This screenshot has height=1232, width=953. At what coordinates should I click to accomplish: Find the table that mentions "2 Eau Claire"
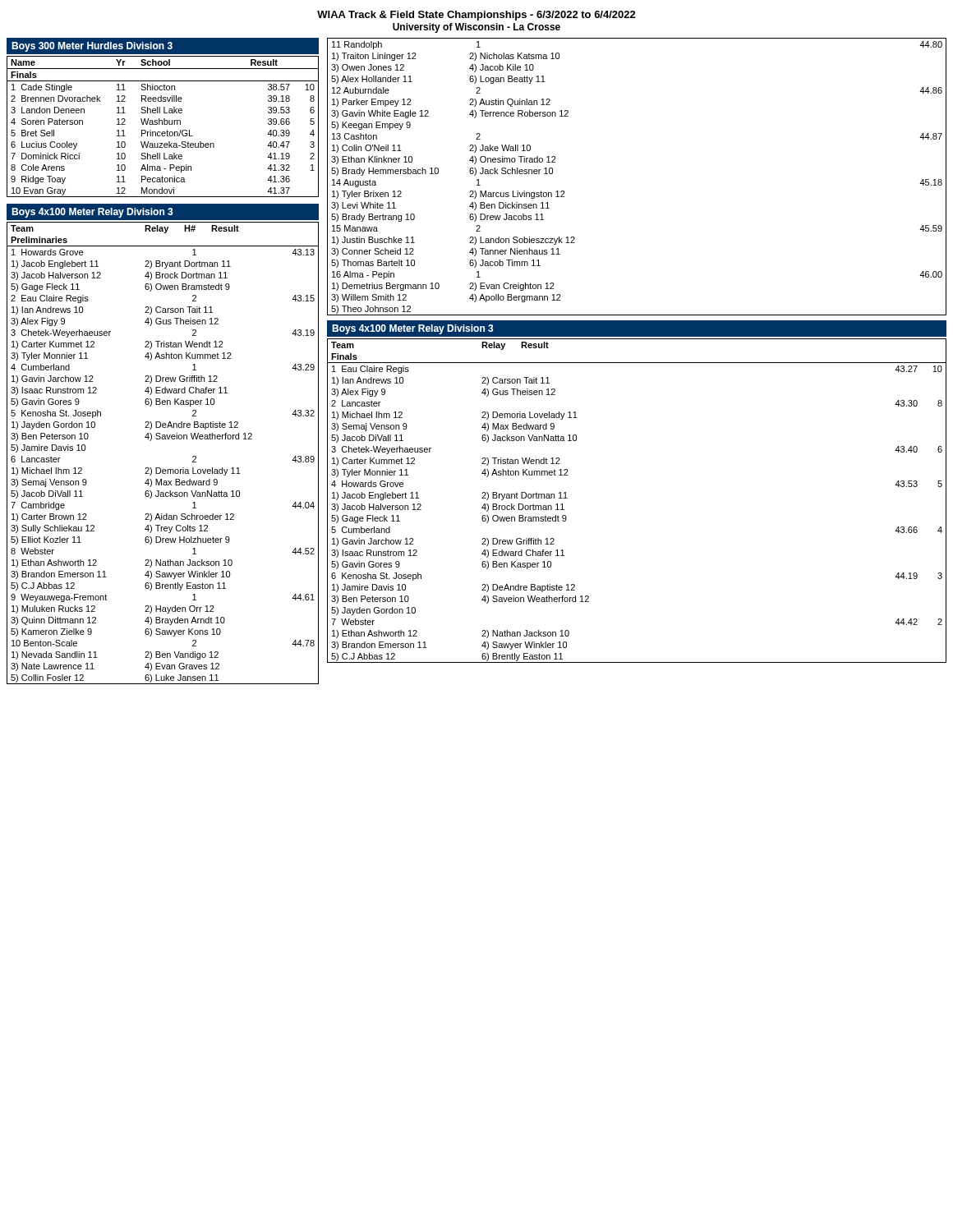(163, 453)
